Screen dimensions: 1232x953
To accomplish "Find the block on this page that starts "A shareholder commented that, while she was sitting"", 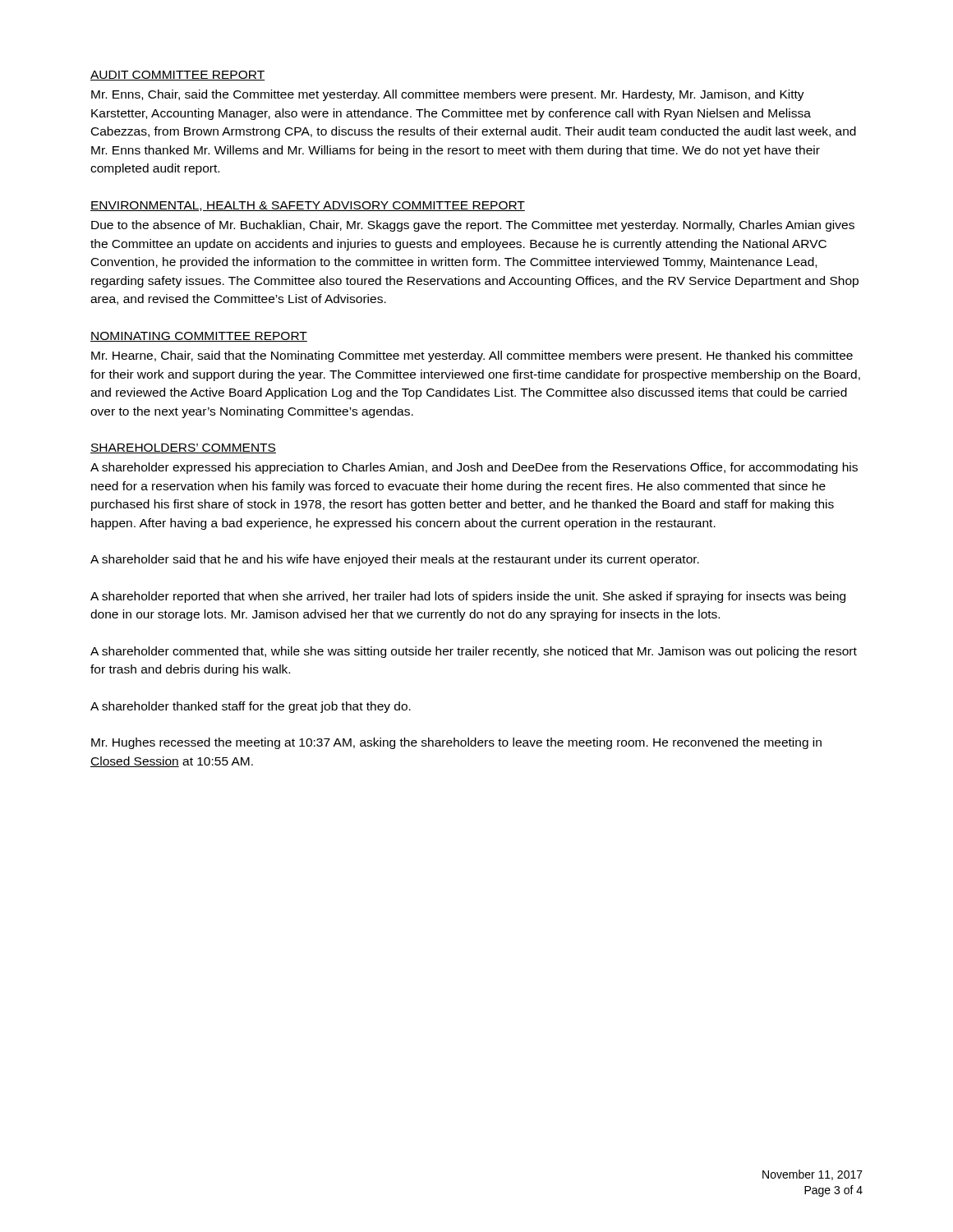I will (x=473, y=660).
